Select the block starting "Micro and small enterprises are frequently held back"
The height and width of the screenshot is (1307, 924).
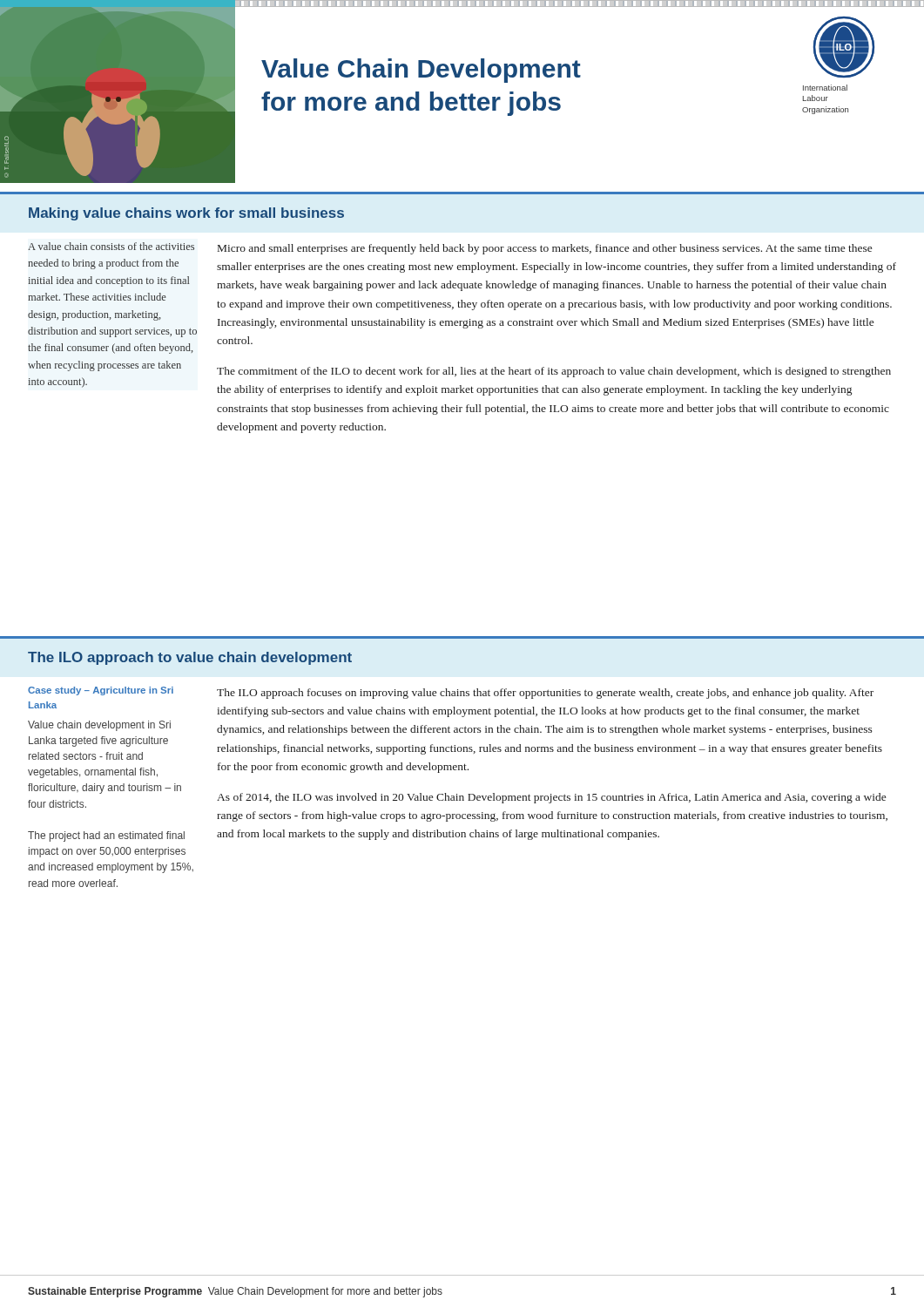(556, 294)
